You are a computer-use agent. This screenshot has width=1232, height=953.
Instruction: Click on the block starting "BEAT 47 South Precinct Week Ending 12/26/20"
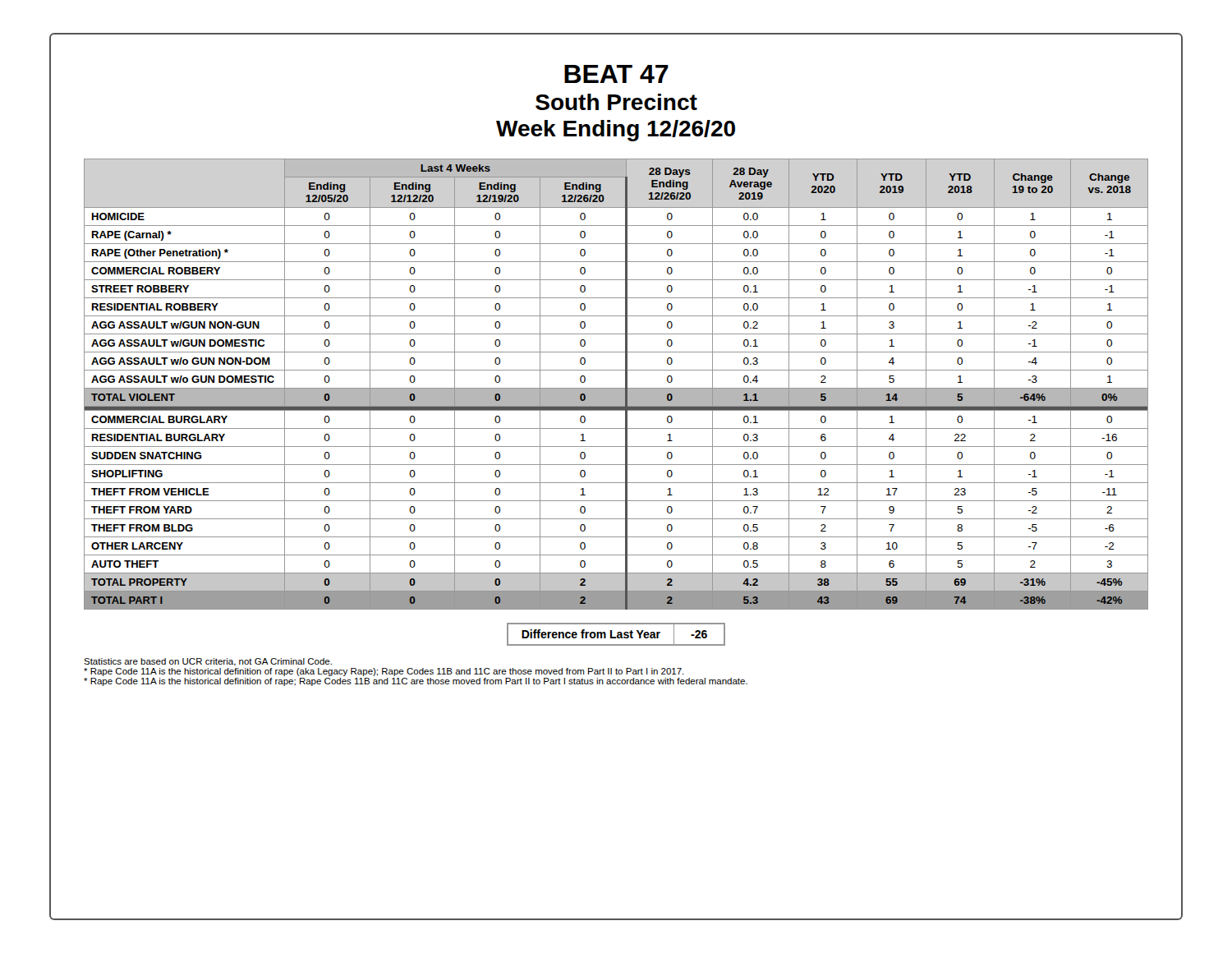[616, 101]
